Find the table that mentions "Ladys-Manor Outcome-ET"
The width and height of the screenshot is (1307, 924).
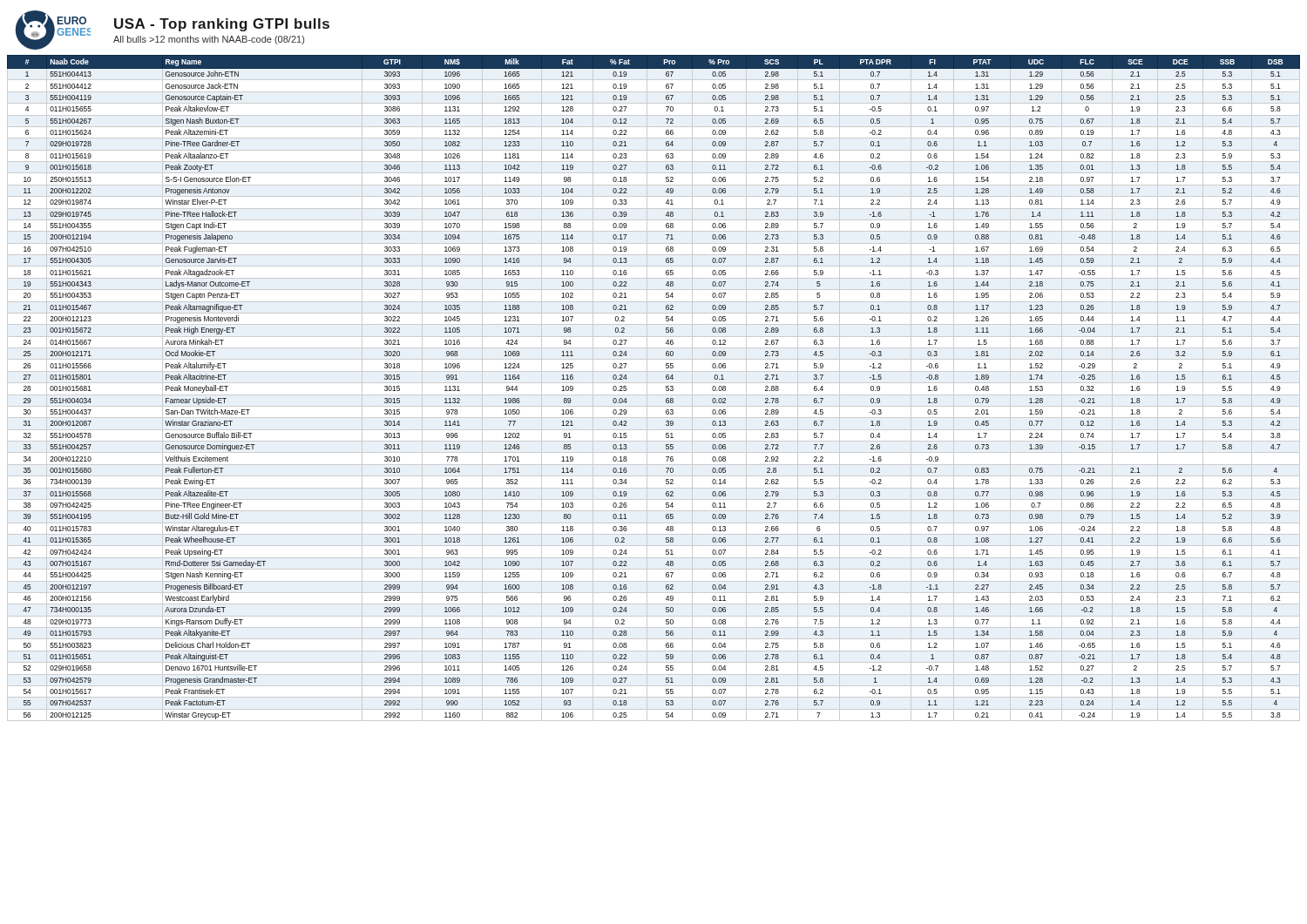point(654,388)
